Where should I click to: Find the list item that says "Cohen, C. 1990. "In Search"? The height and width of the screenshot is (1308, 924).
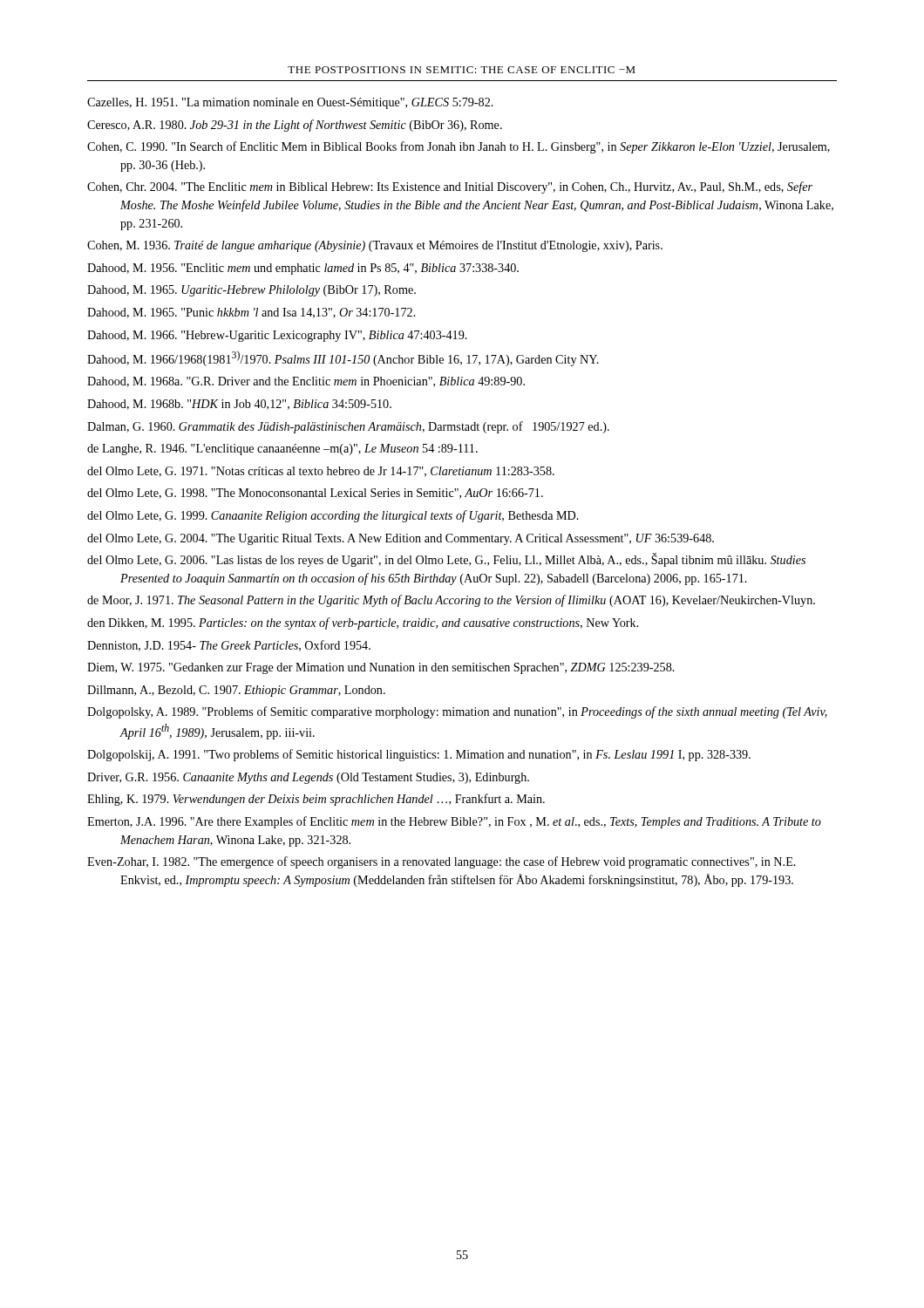[x=459, y=156]
